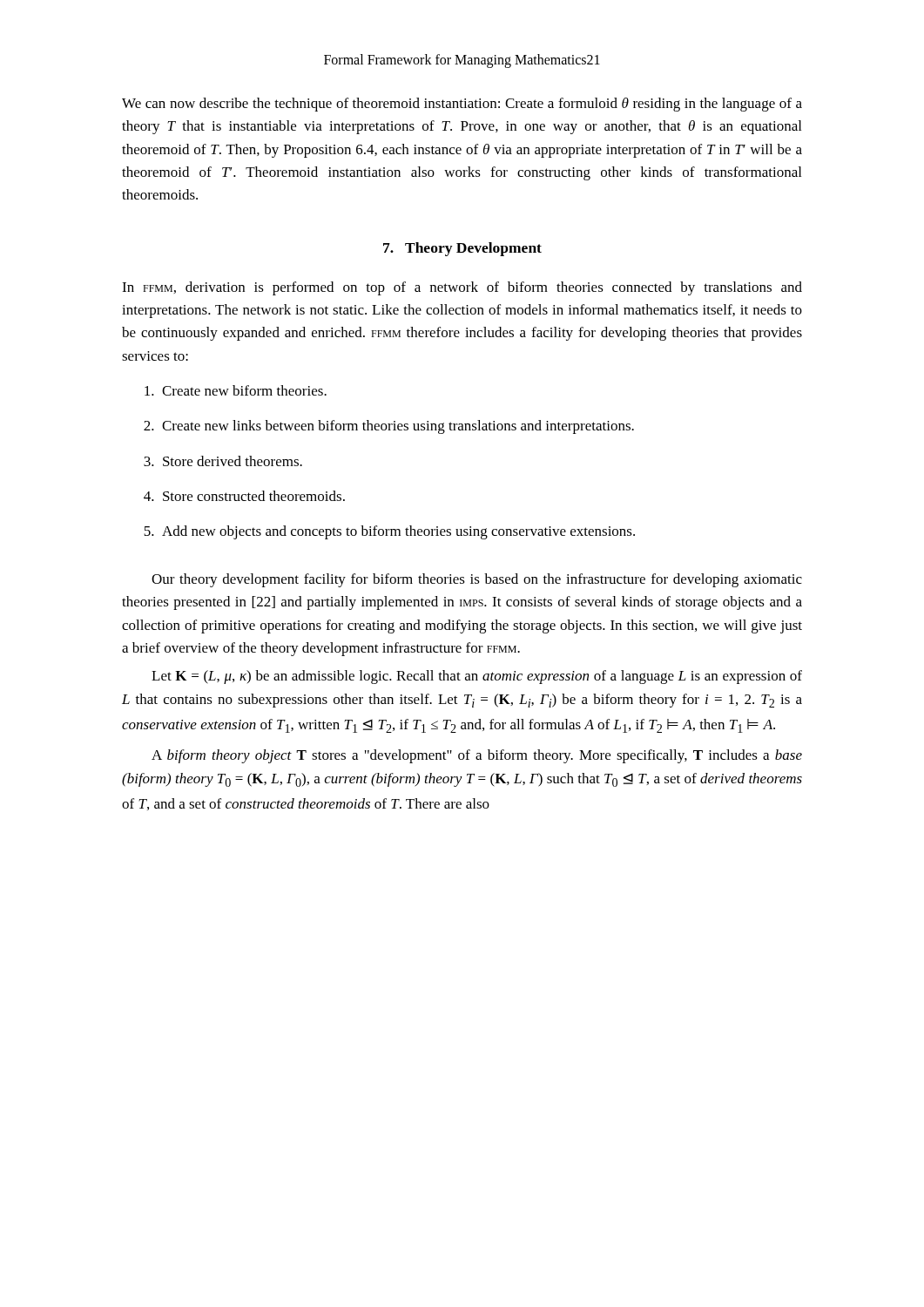Locate the text "4. Store constructed theoremoids."
Screen dimensions: 1307x924
(x=244, y=496)
